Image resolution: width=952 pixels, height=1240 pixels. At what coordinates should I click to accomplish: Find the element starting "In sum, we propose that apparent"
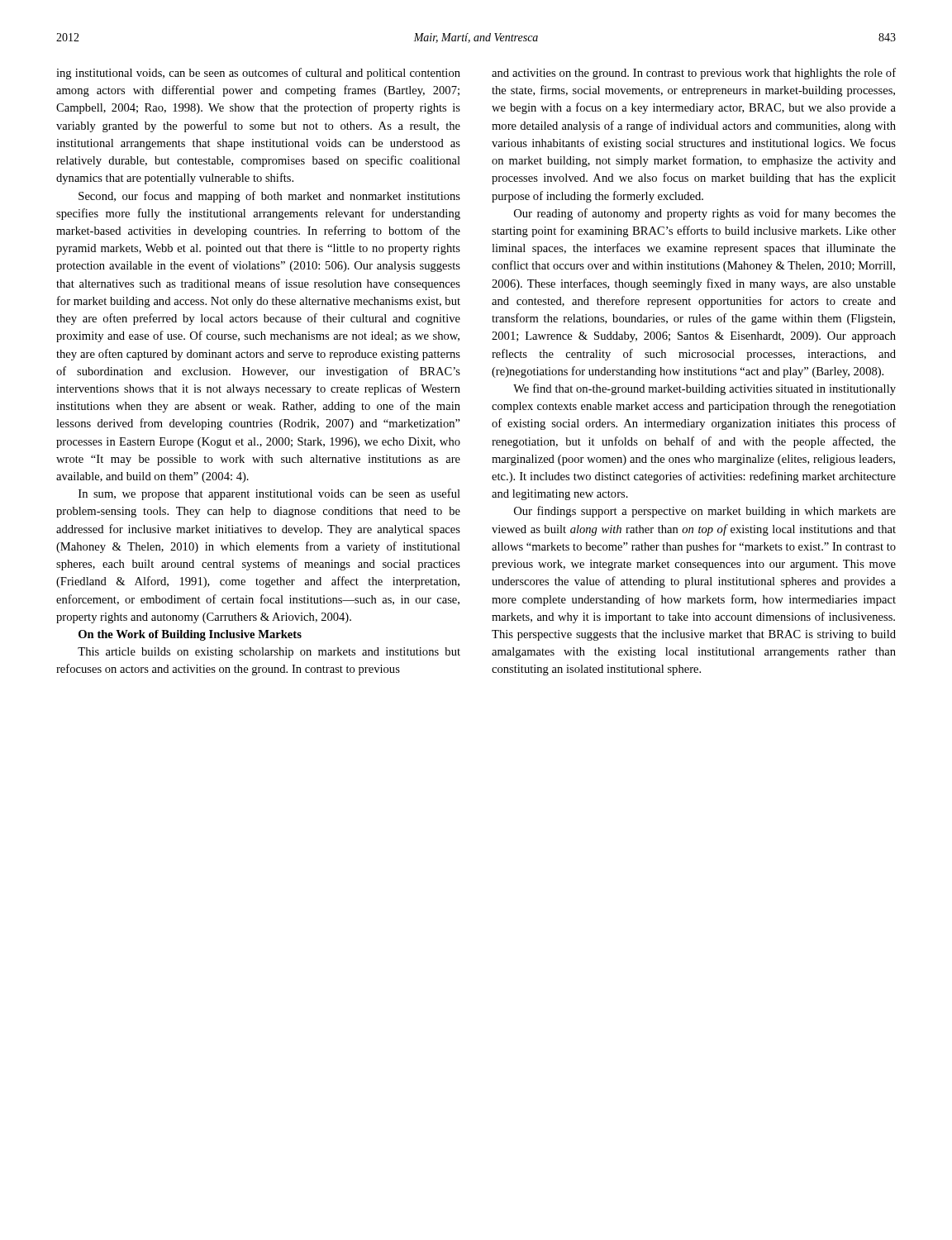pos(258,556)
